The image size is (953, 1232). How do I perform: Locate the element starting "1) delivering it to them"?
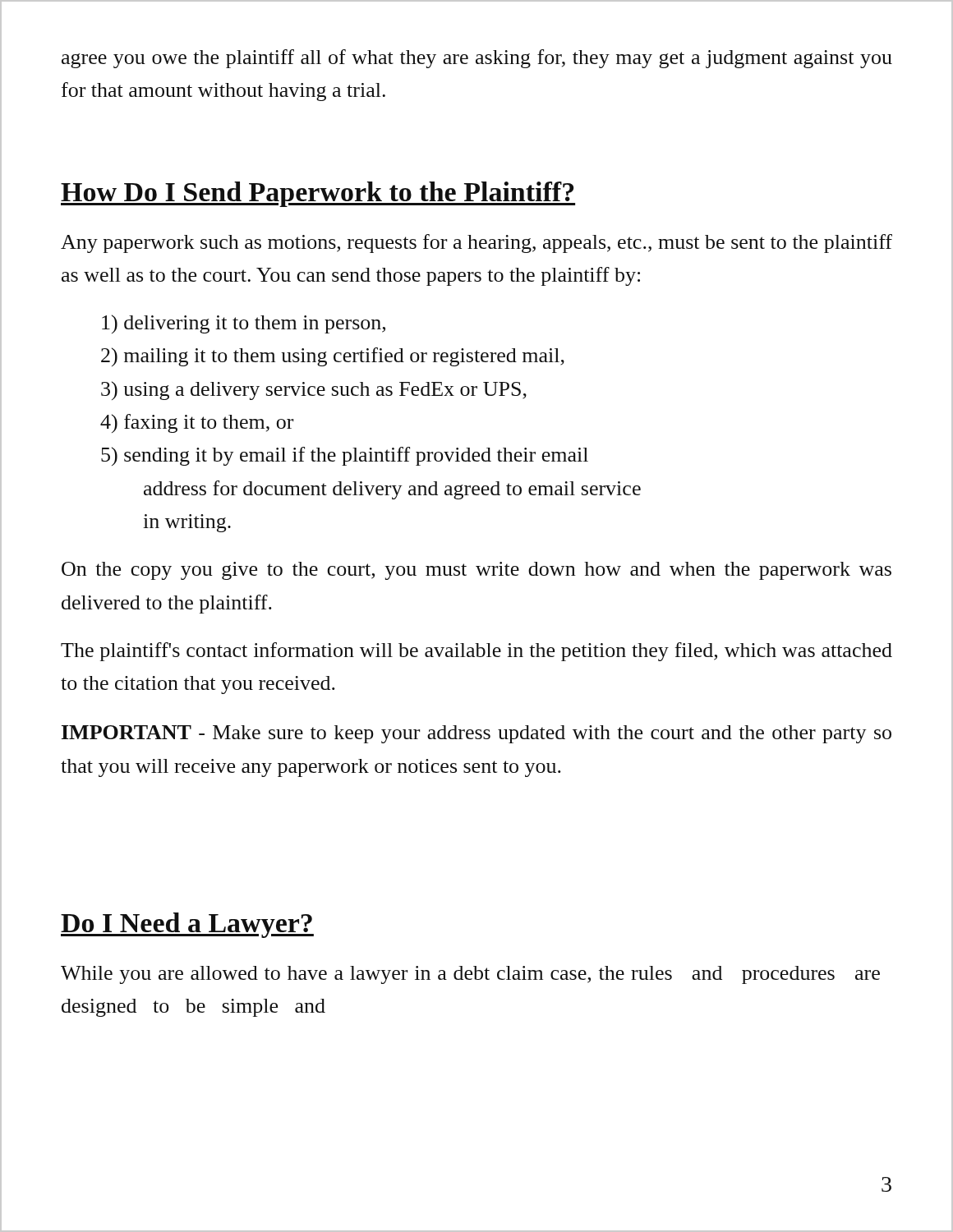(x=243, y=323)
